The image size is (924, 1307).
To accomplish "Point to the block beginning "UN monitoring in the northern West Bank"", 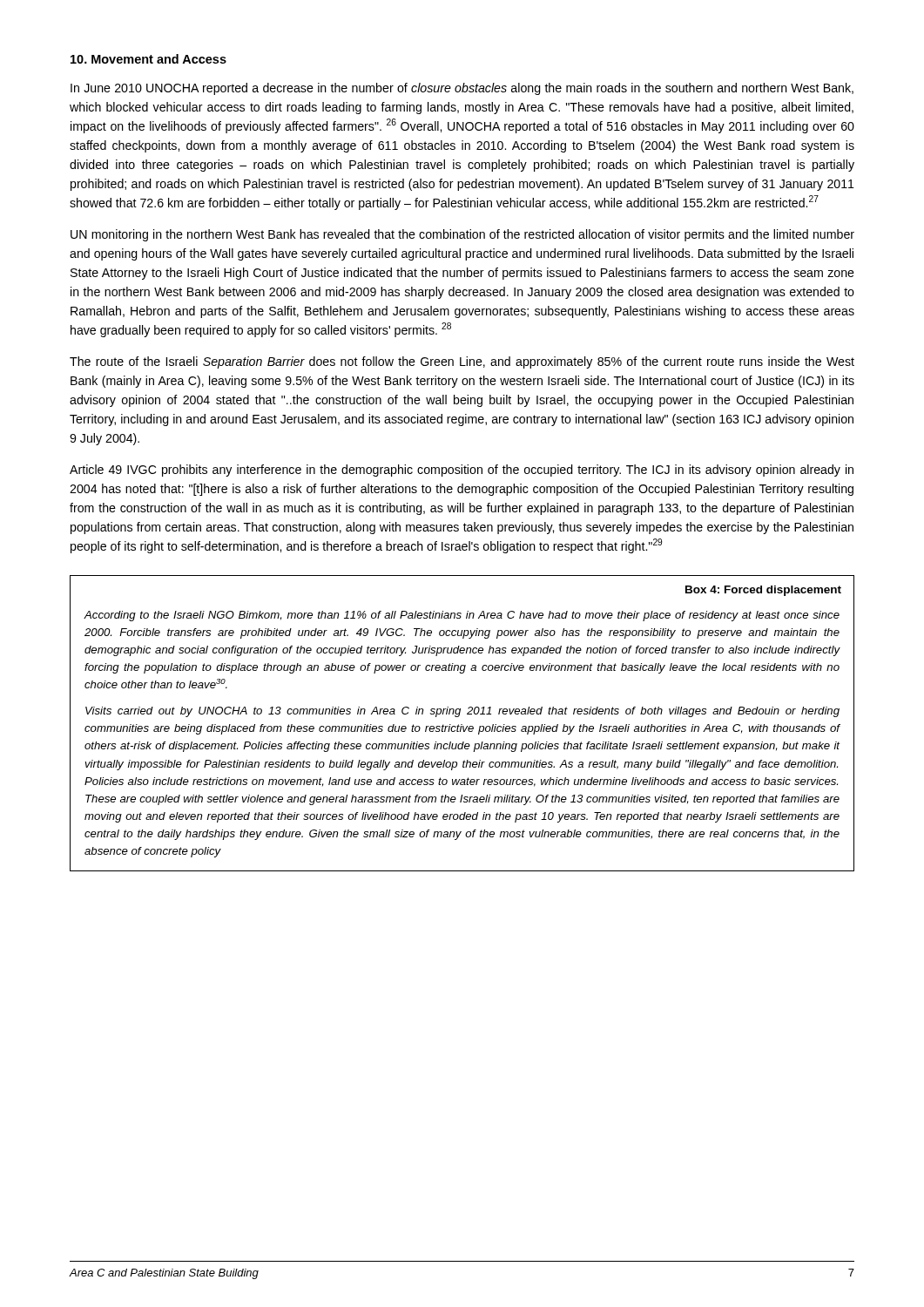I will click(x=462, y=282).
